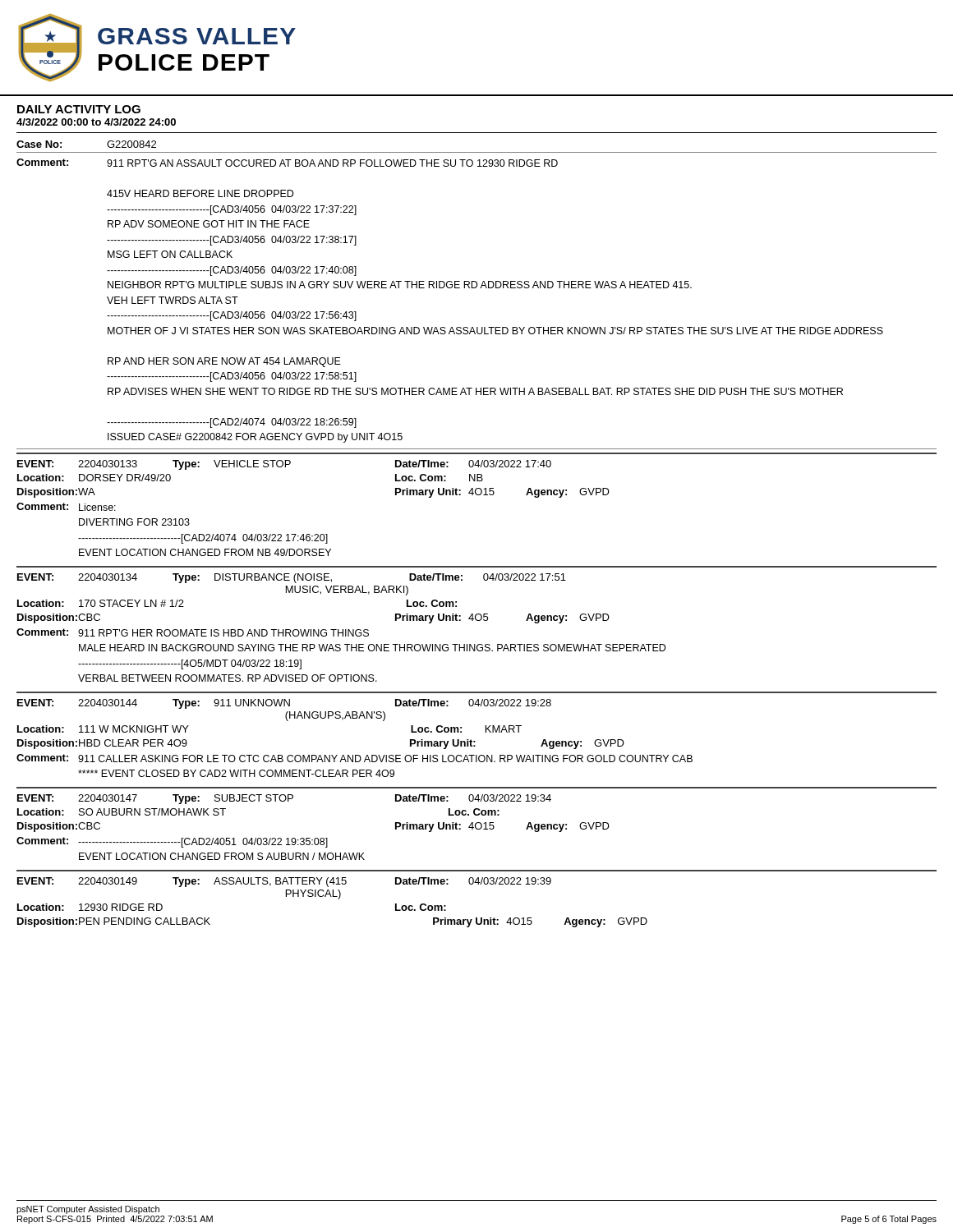
Task: Point to the block beginning "Comment: ------------------------------[CAD2/4051 04/03/22"
Action: point(191,849)
